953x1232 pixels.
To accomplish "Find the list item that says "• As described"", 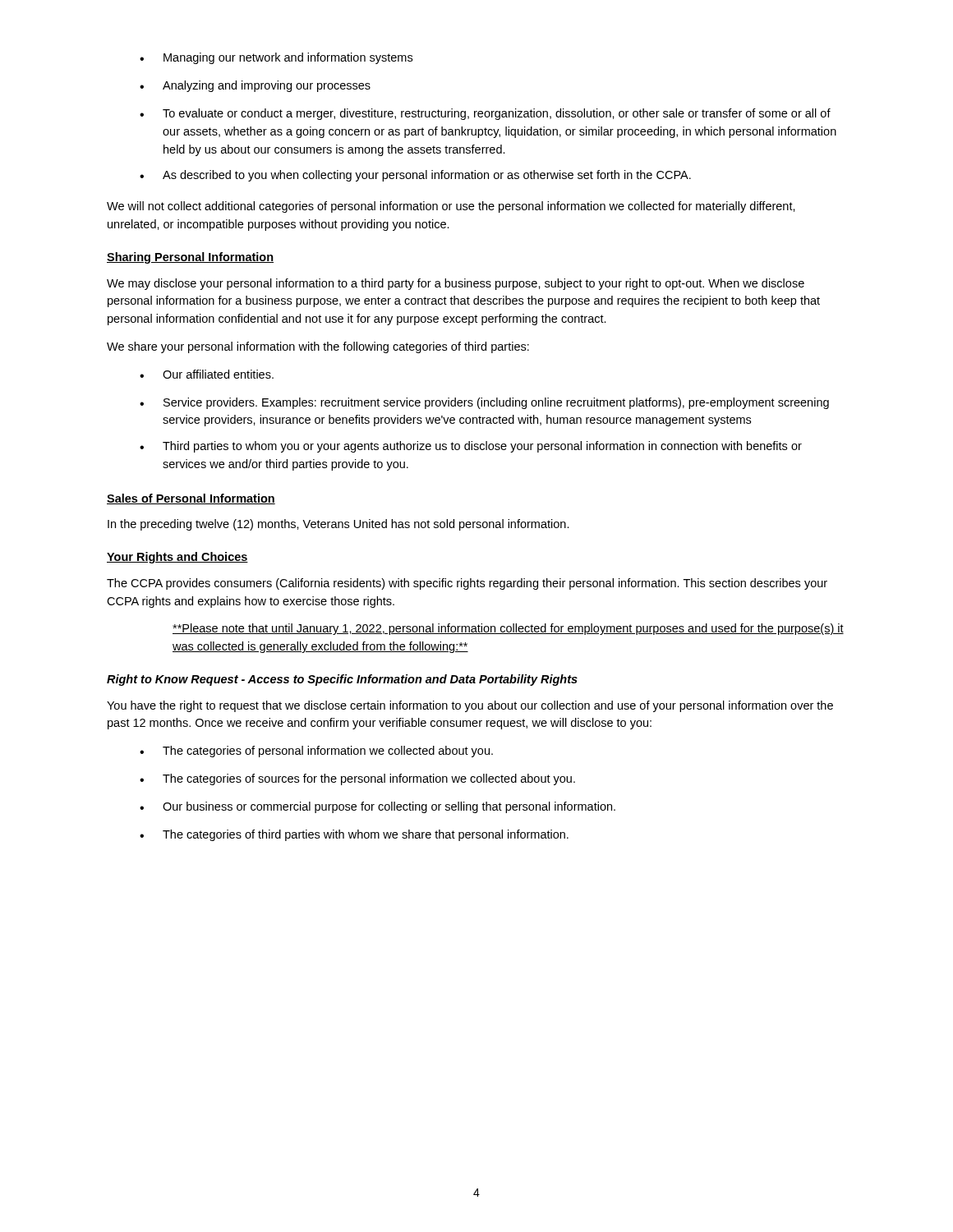I will pos(493,177).
